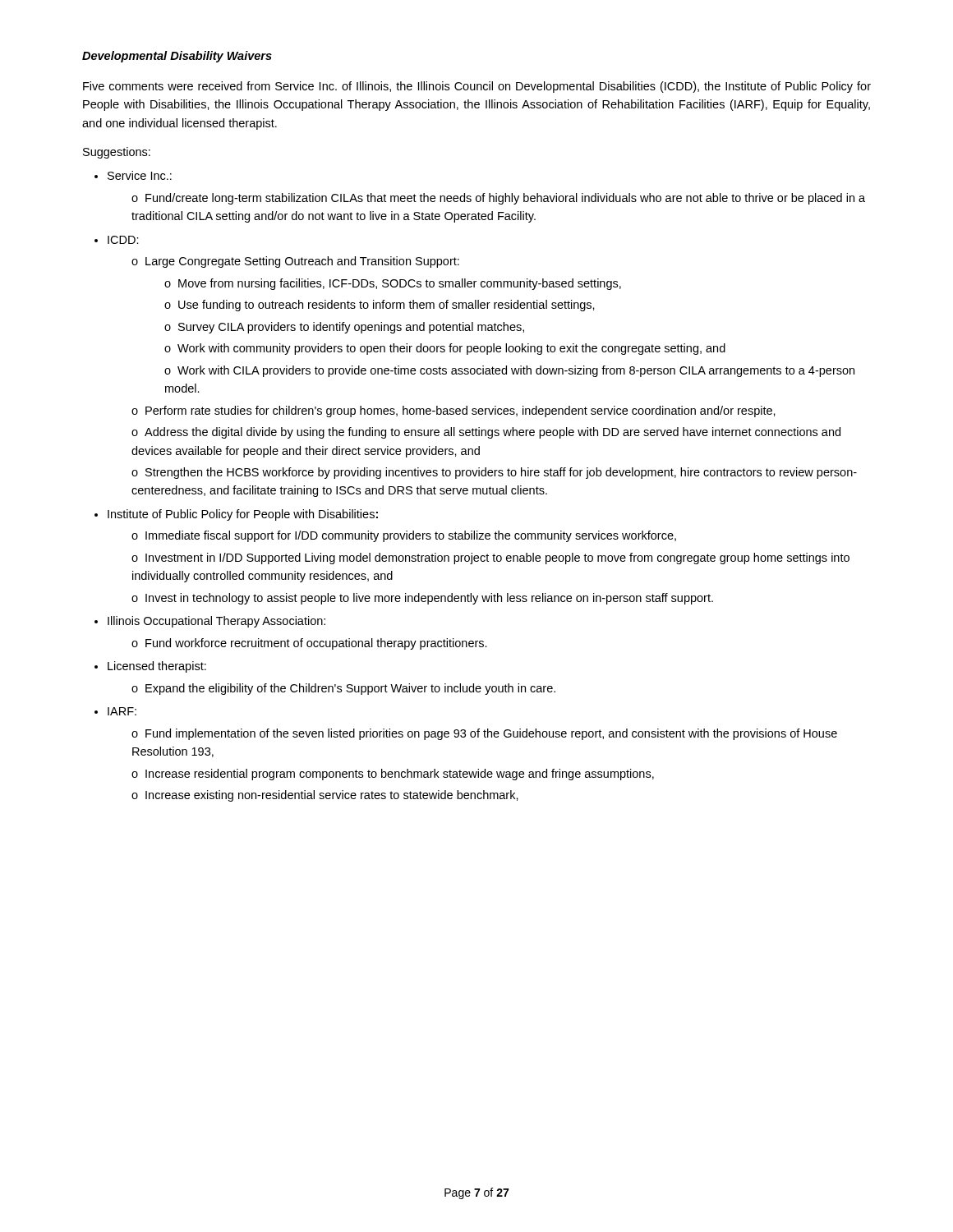Find "Developmental Disability Waivers" on this page
This screenshot has width=953, height=1232.
(x=177, y=56)
